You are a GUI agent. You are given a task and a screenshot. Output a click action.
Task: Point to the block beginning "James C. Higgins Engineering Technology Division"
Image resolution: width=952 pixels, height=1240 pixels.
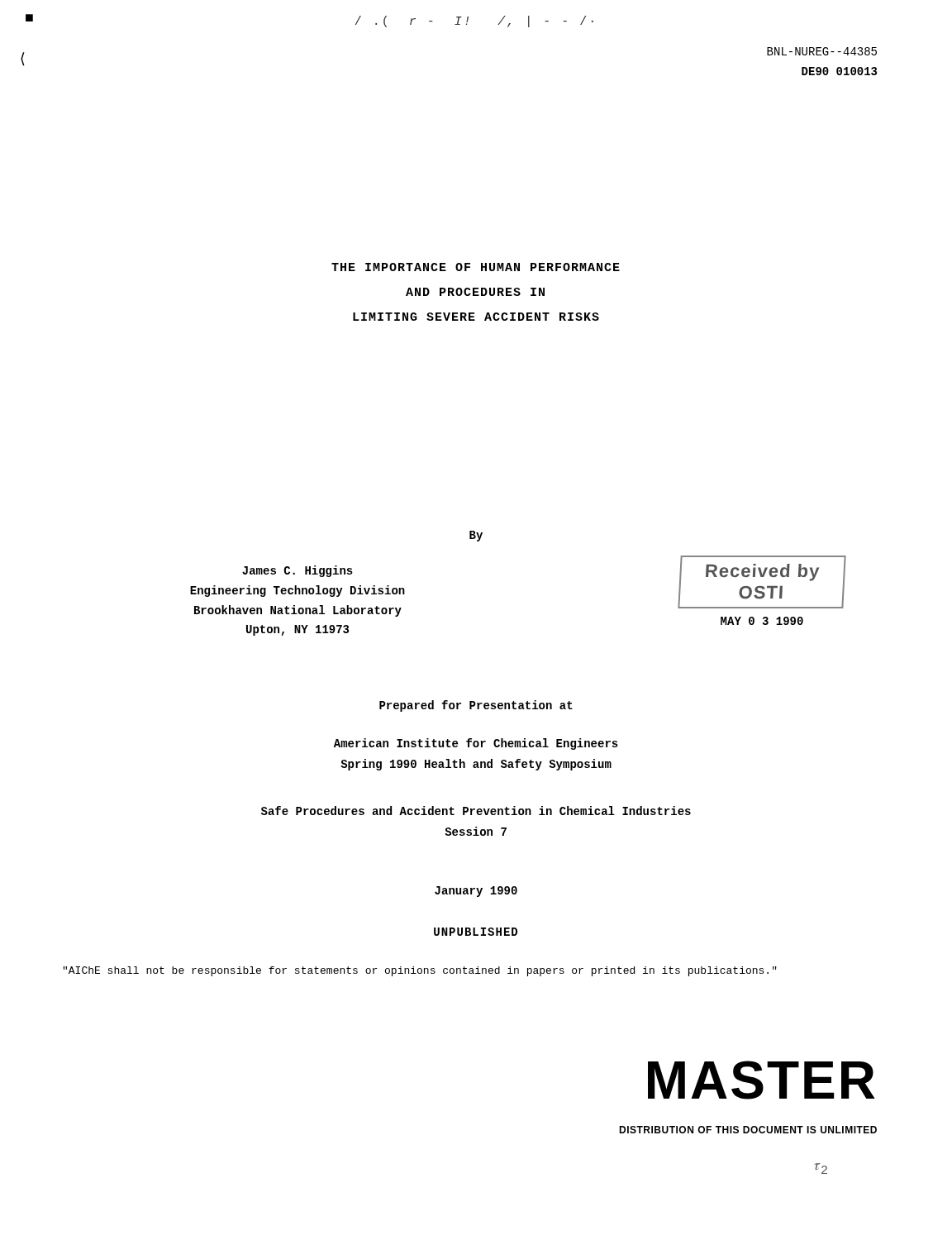297,601
